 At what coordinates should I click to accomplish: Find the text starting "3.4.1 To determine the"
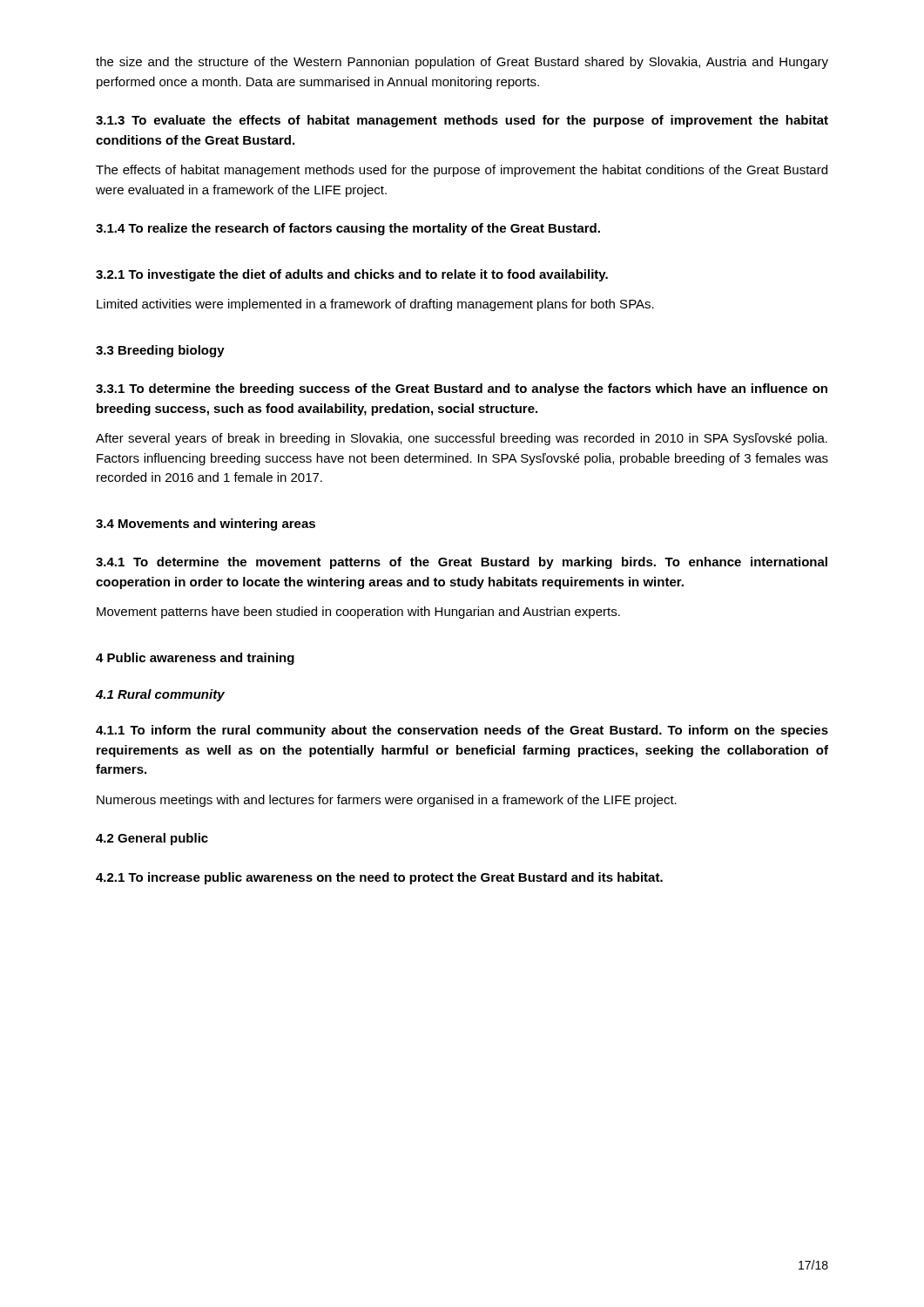click(x=462, y=571)
